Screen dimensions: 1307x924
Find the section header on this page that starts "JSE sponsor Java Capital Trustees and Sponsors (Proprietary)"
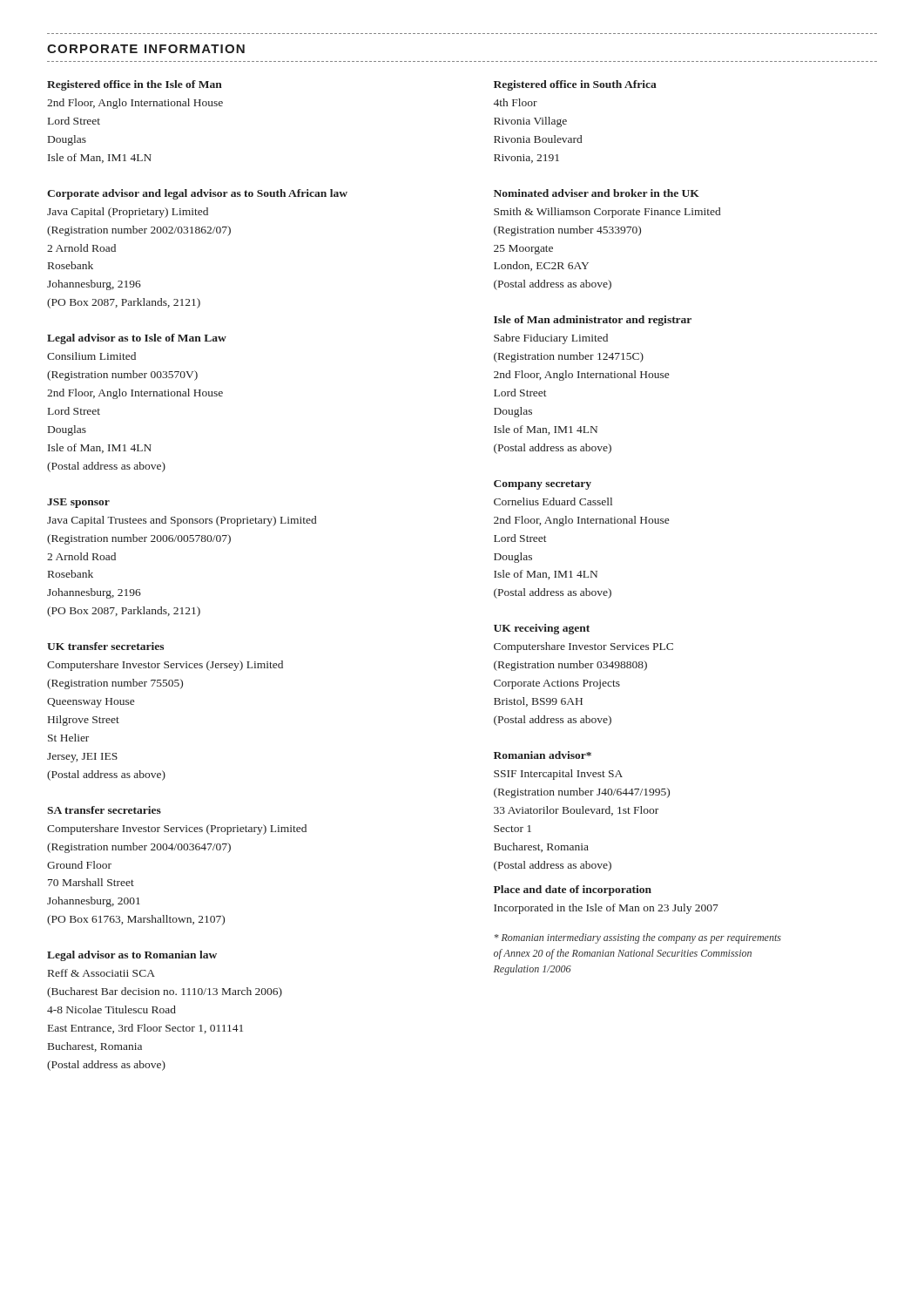point(78,503)
